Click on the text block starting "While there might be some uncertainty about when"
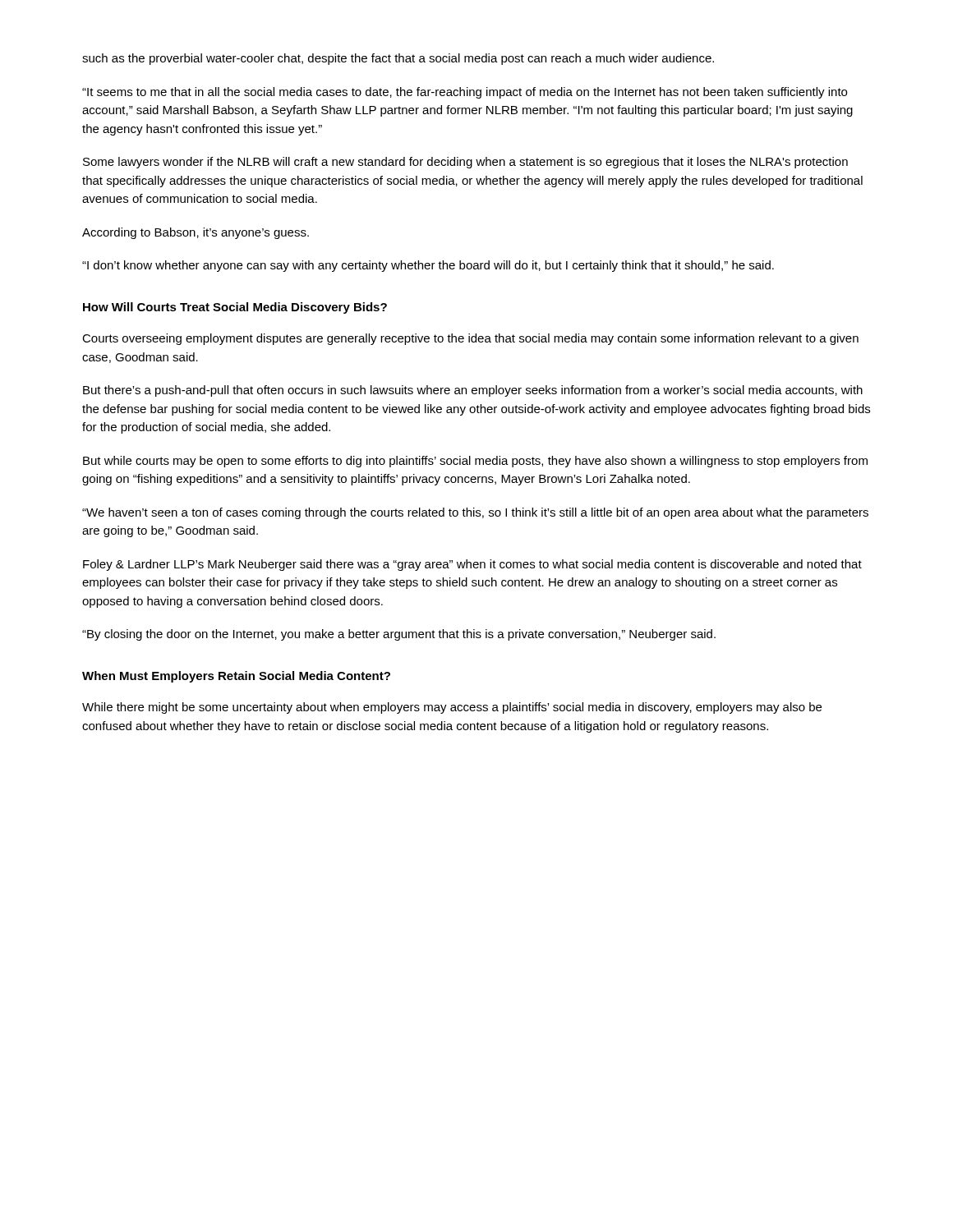The width and height of the screenshot is (953, 1232). (452, 716)
